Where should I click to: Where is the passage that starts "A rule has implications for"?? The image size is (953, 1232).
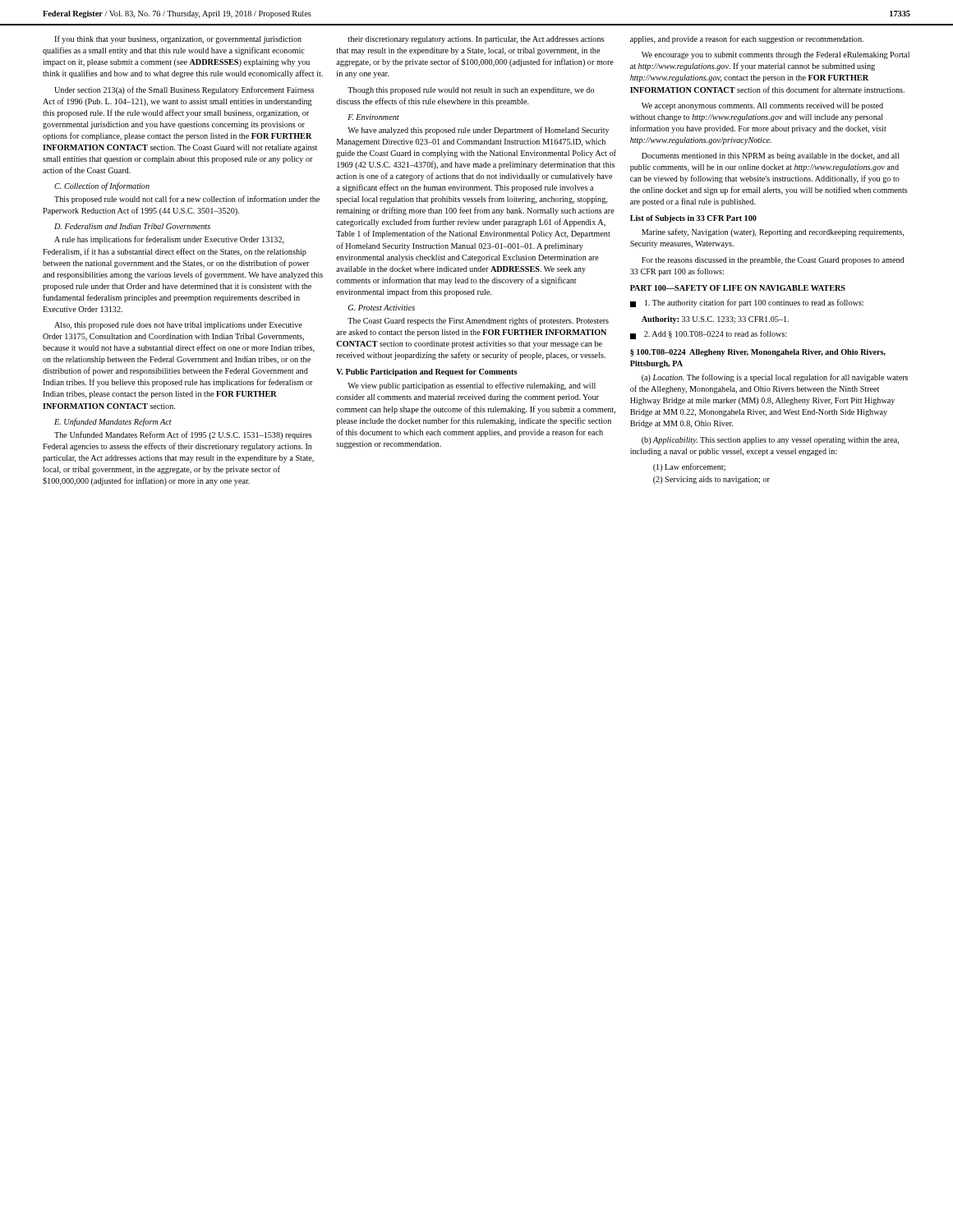tap(183, 275)
